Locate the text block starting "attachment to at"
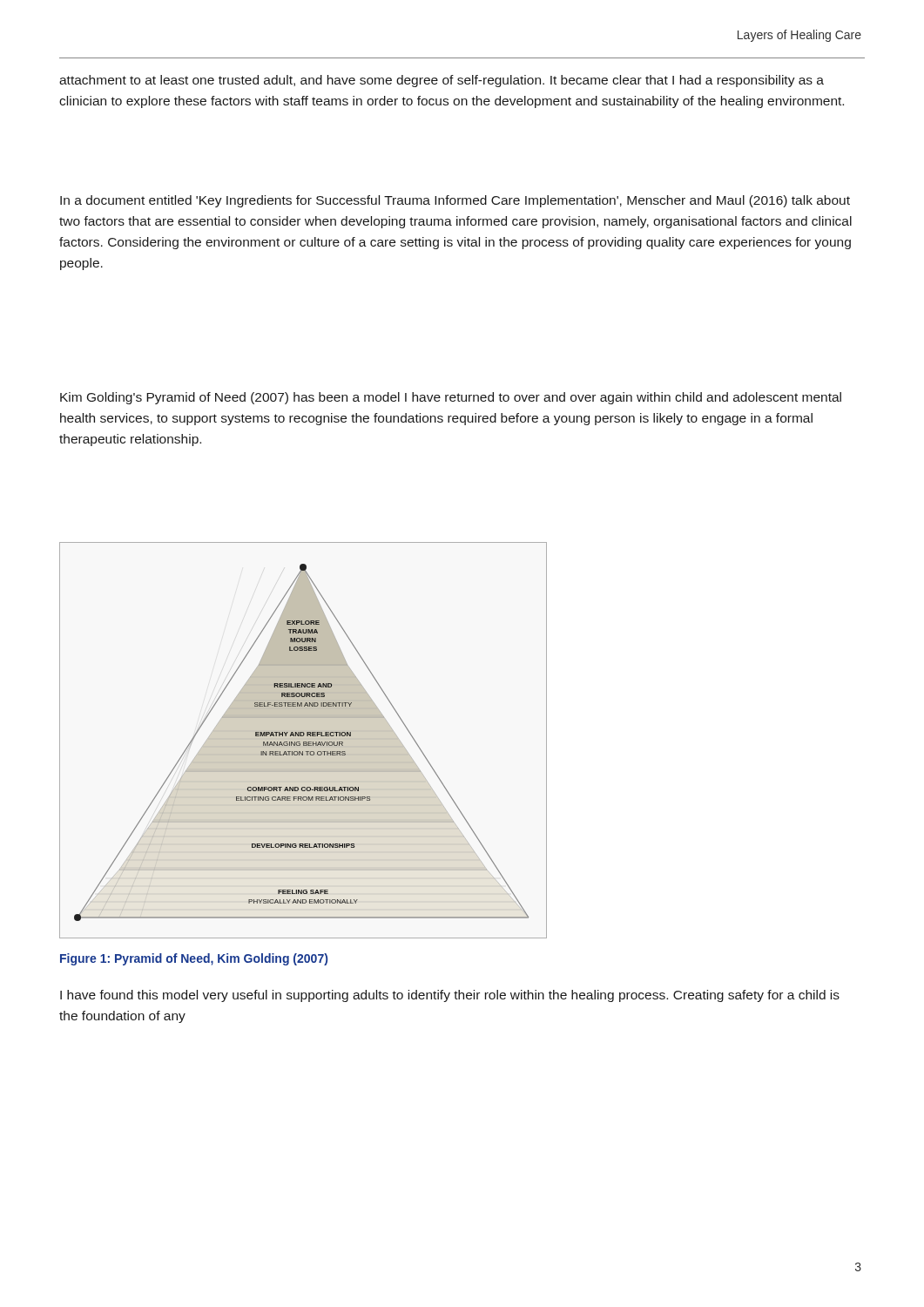This screenshot has width=924, height=1307. (x=460, y=91)
